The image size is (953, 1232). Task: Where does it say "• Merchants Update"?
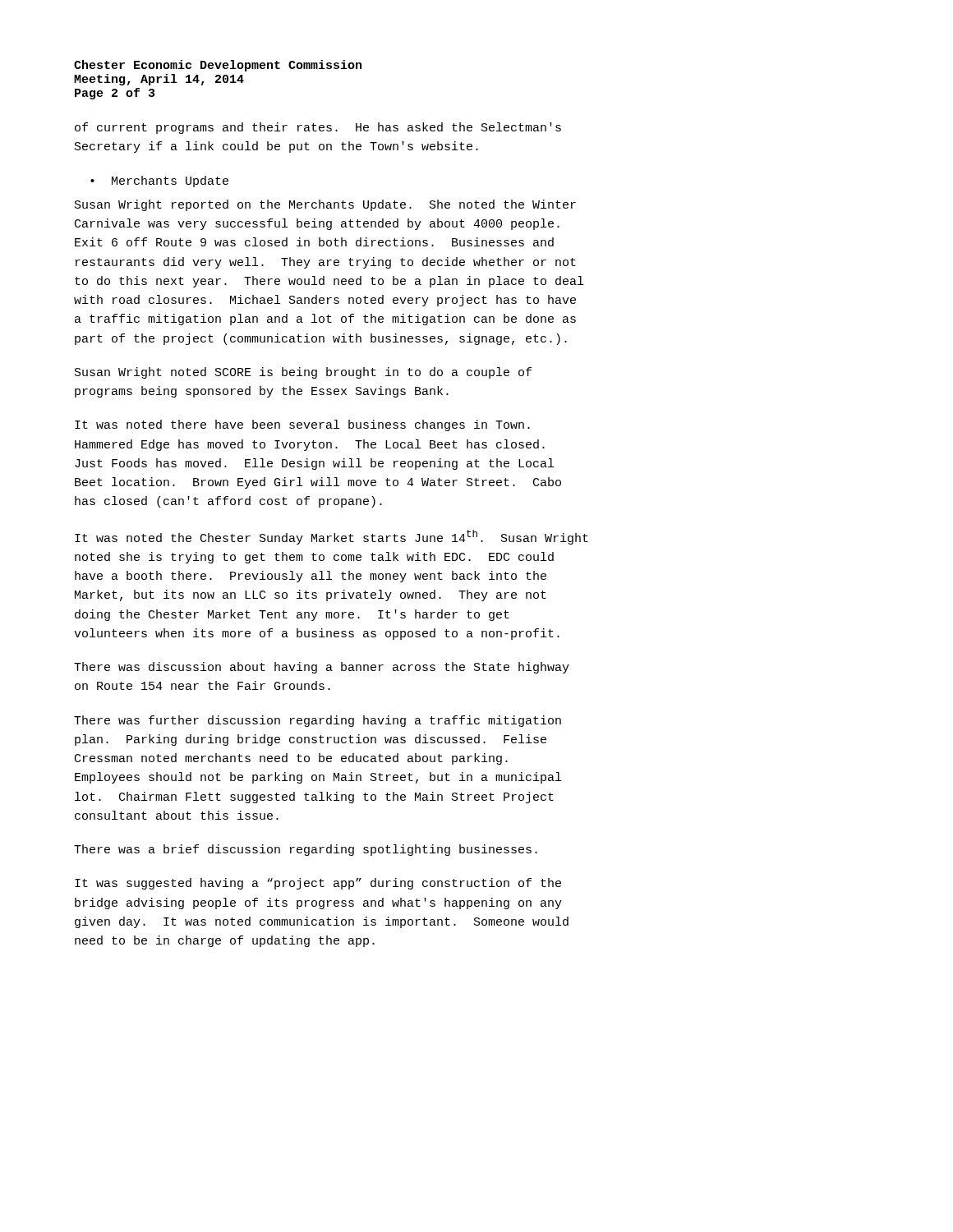159,182
